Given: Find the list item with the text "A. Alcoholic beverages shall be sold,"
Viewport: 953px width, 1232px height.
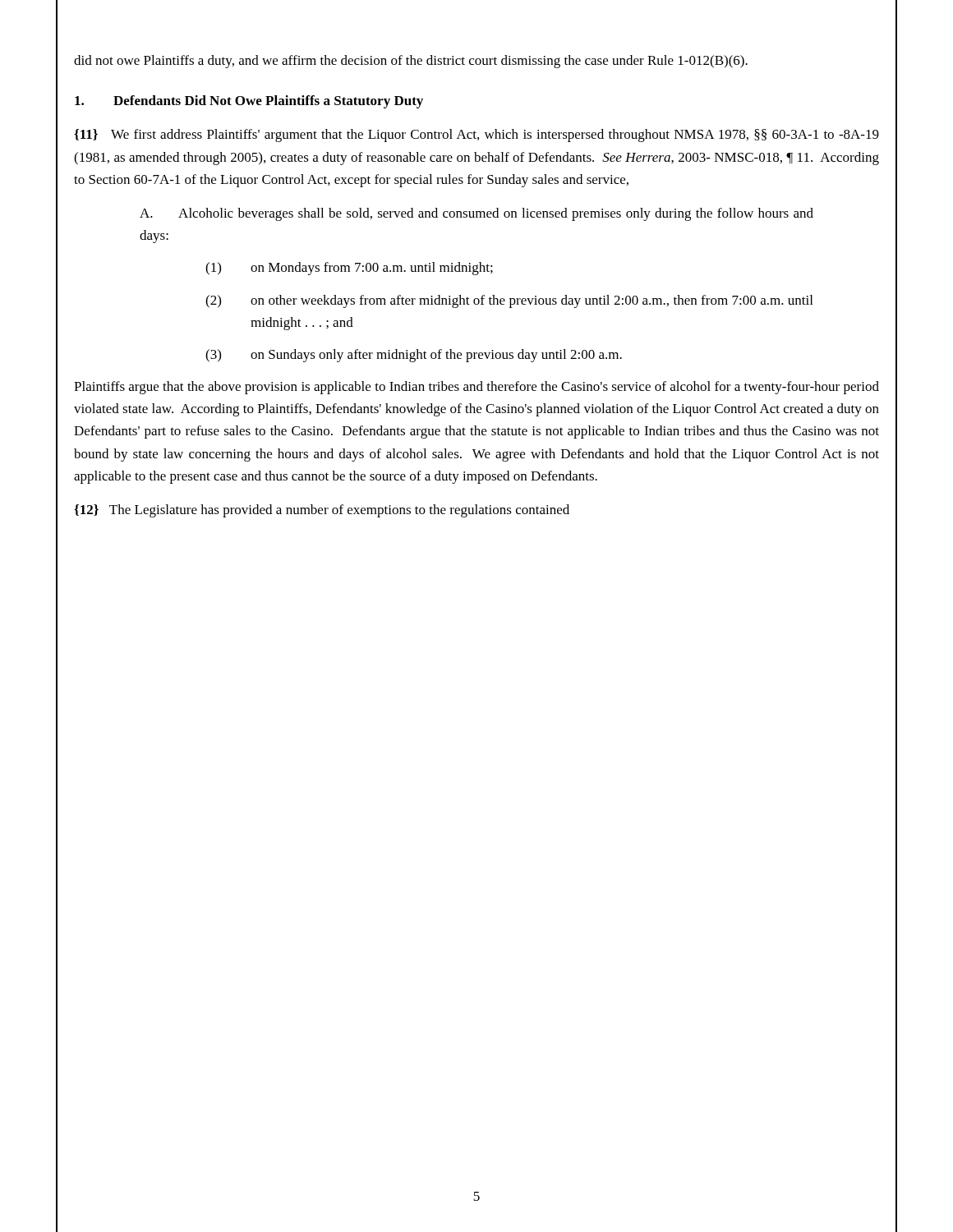Looking at the screenshot, I should pos(476,224).
